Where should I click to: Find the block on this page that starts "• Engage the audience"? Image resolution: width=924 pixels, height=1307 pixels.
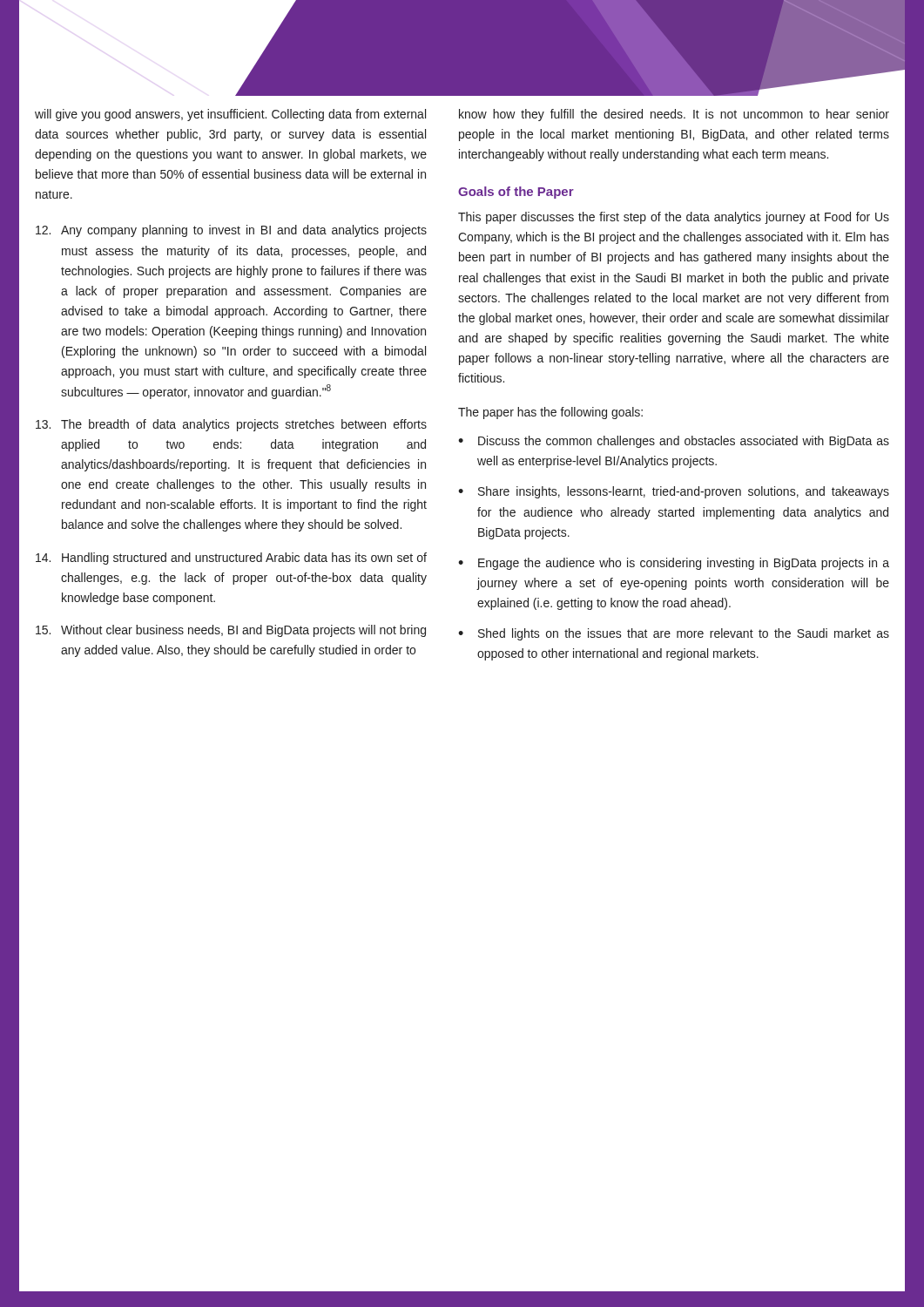coord(674,583)
